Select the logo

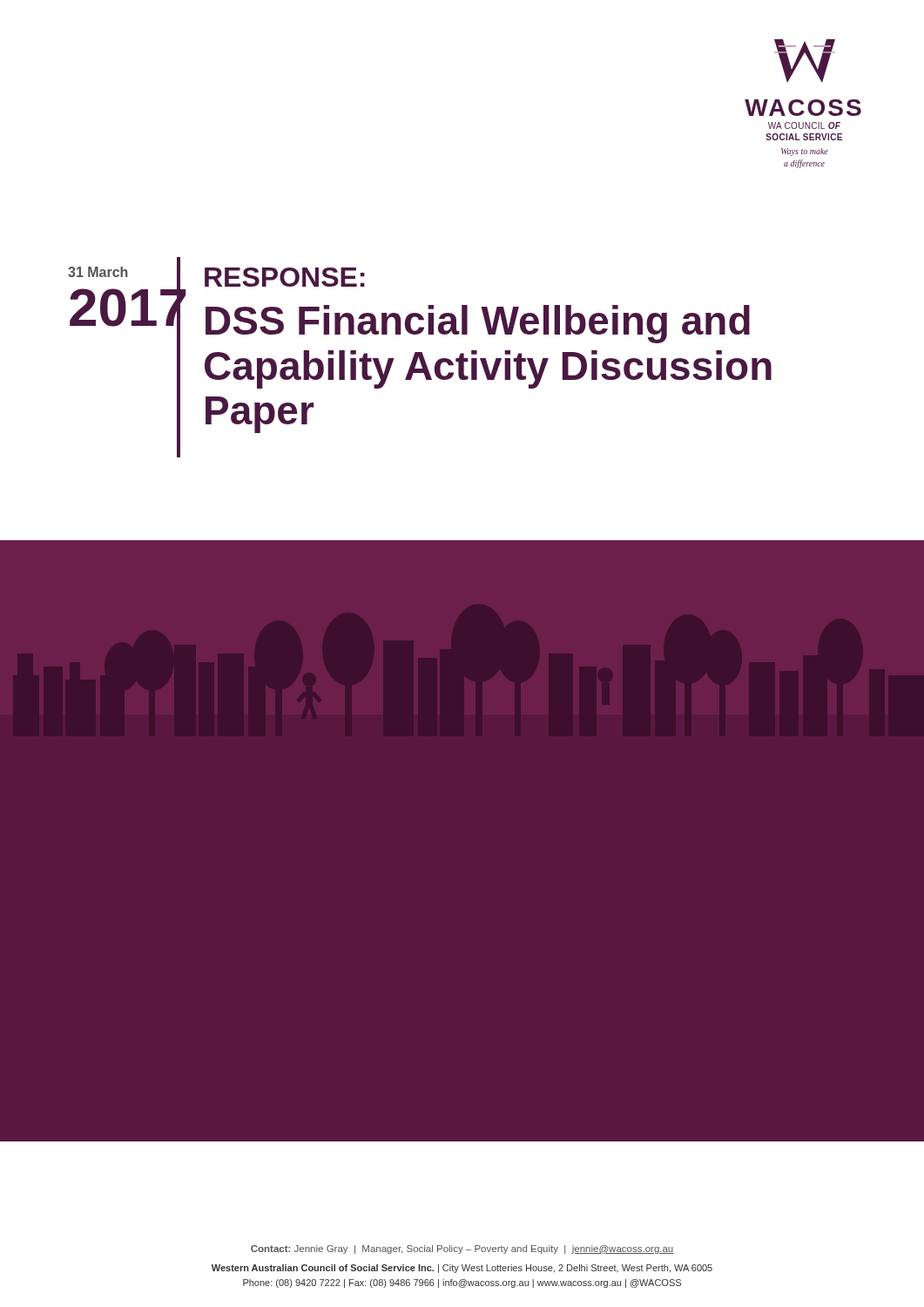point(804,100)
